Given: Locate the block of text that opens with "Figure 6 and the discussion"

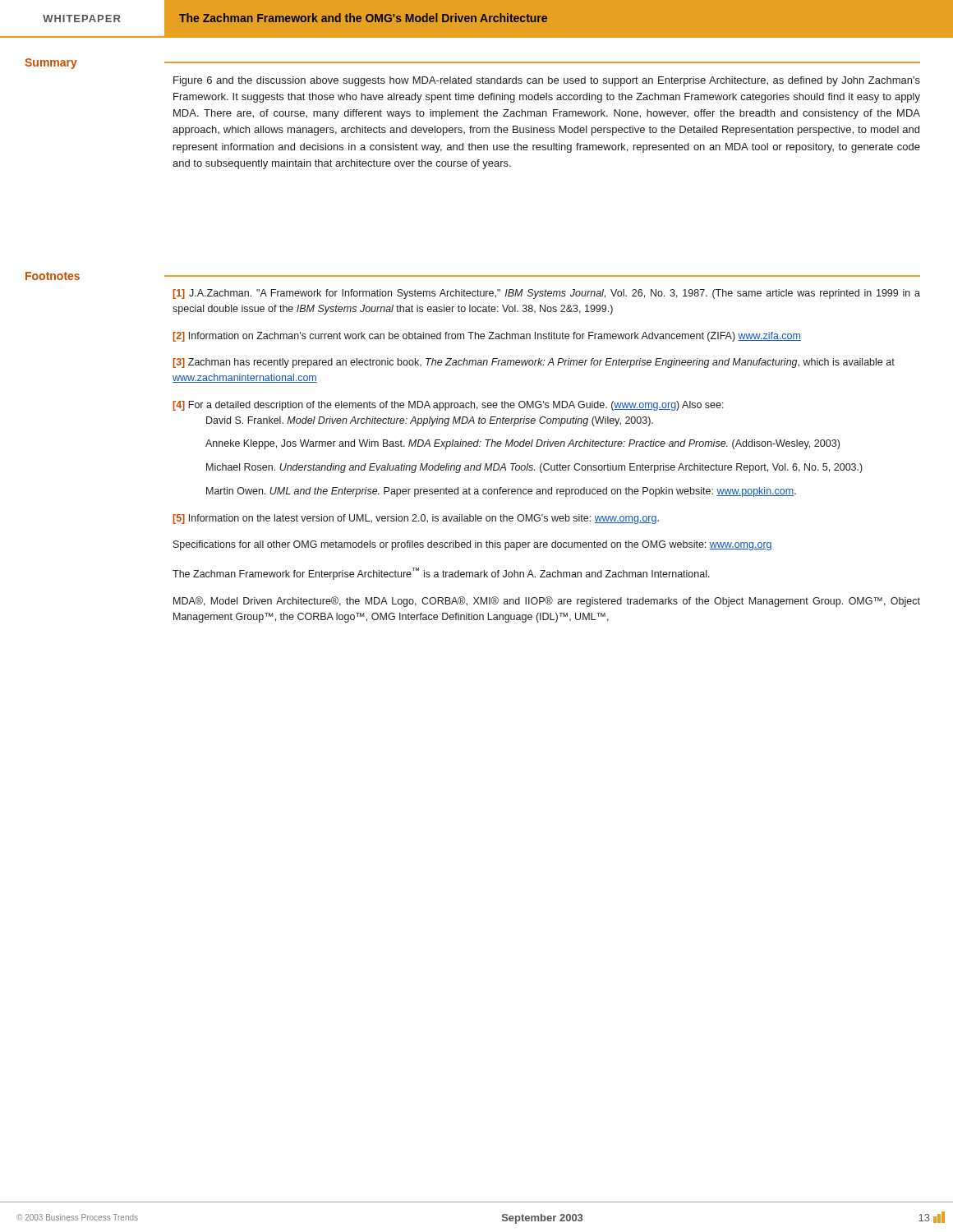Looking at the screenshot, I should 546,121.
